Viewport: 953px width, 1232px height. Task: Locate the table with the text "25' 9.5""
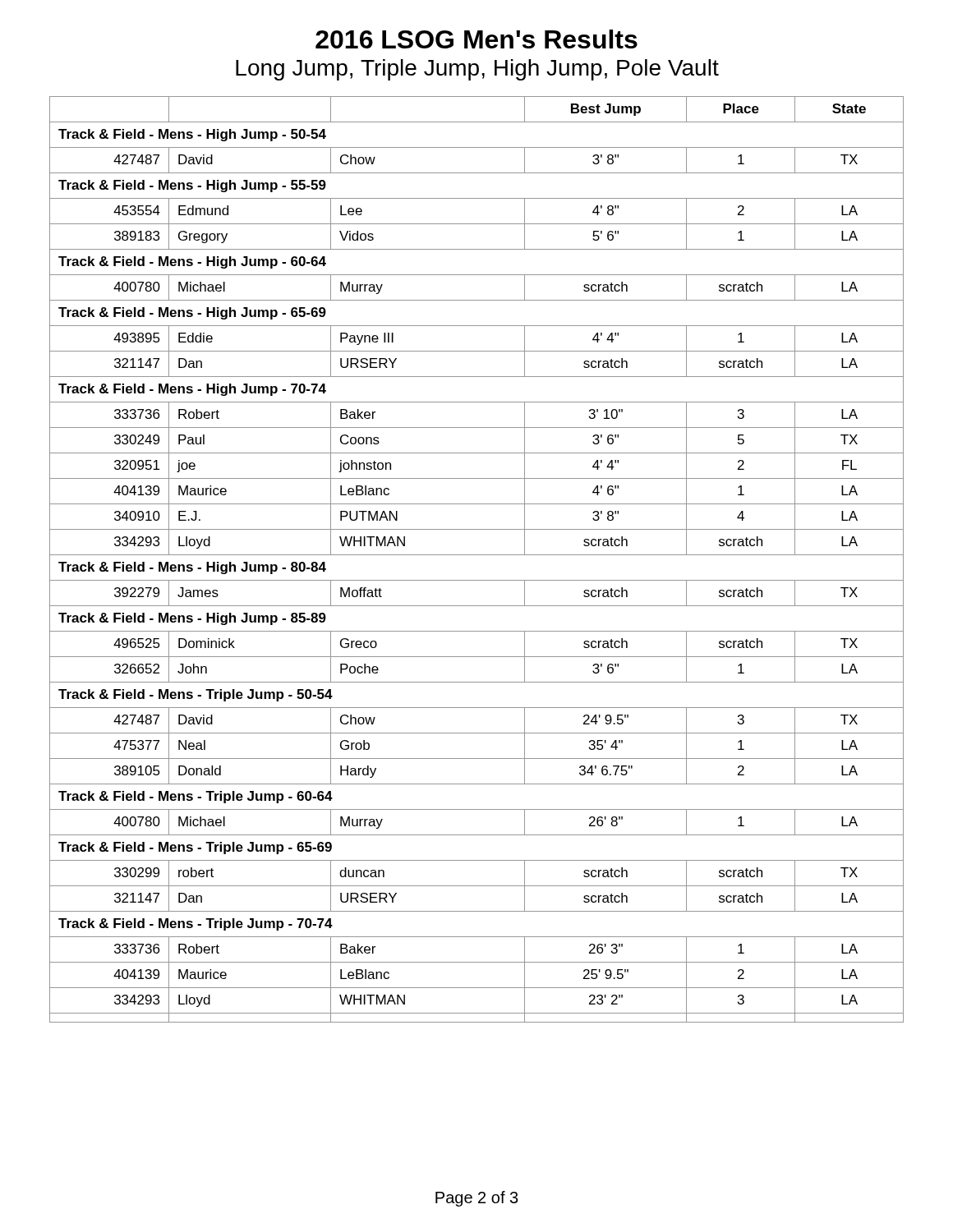click(476, 559)
